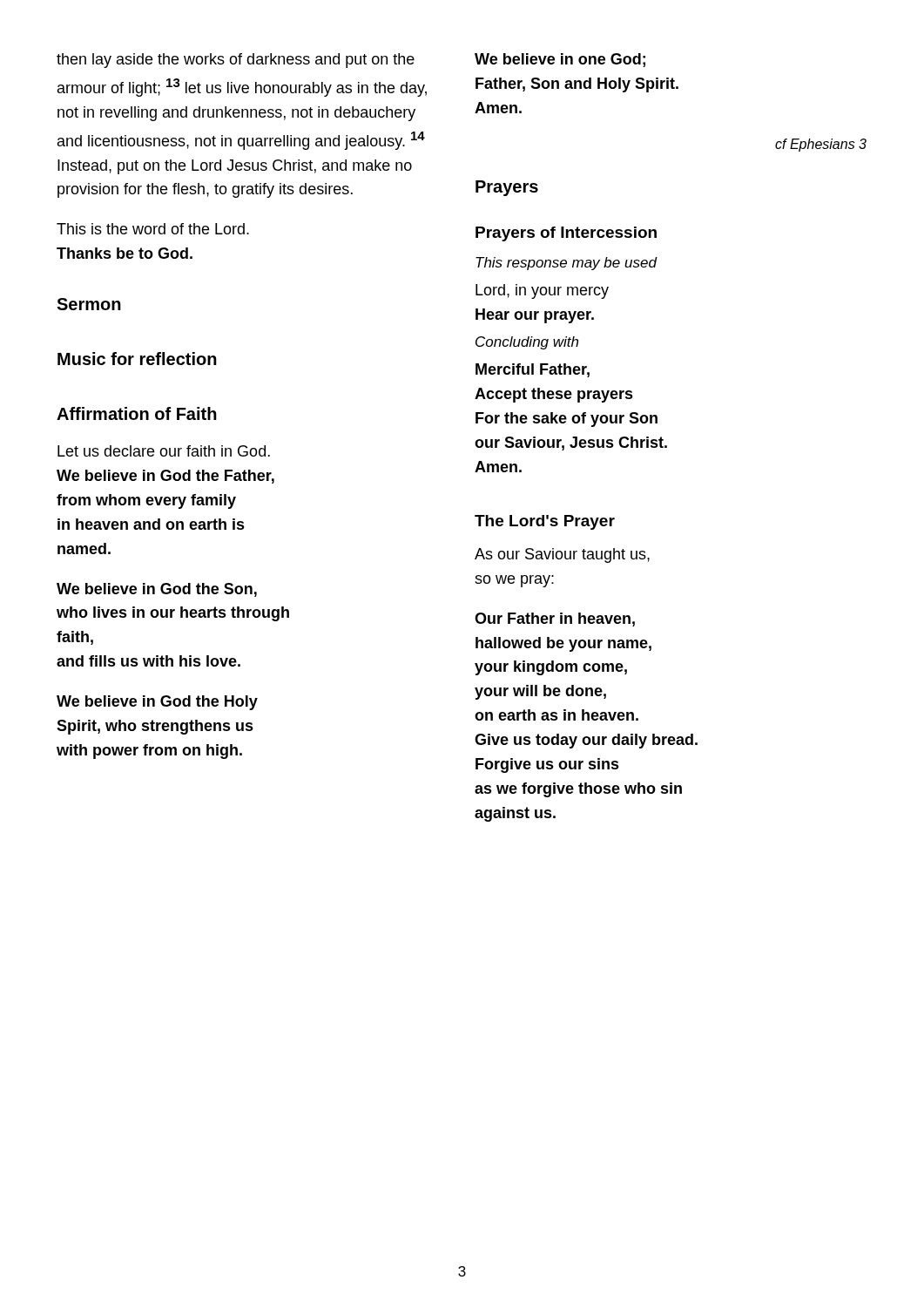
Task: Find the block on this page that starts "We believe in God the Son,"
Action: pyautogui.click(x=173, y=625)
